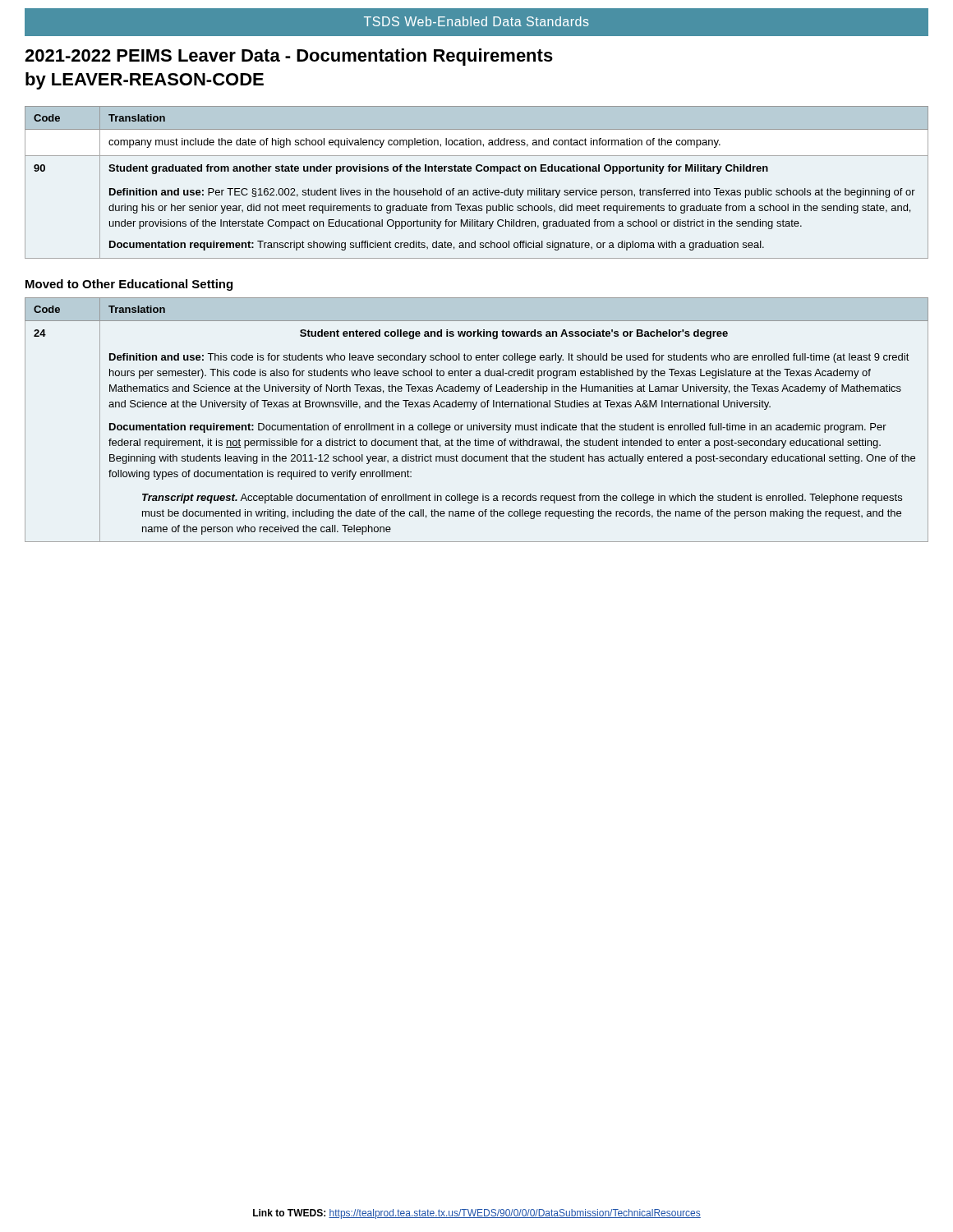
Task: Select the table that reads "company must include the"
Action: 476,183
